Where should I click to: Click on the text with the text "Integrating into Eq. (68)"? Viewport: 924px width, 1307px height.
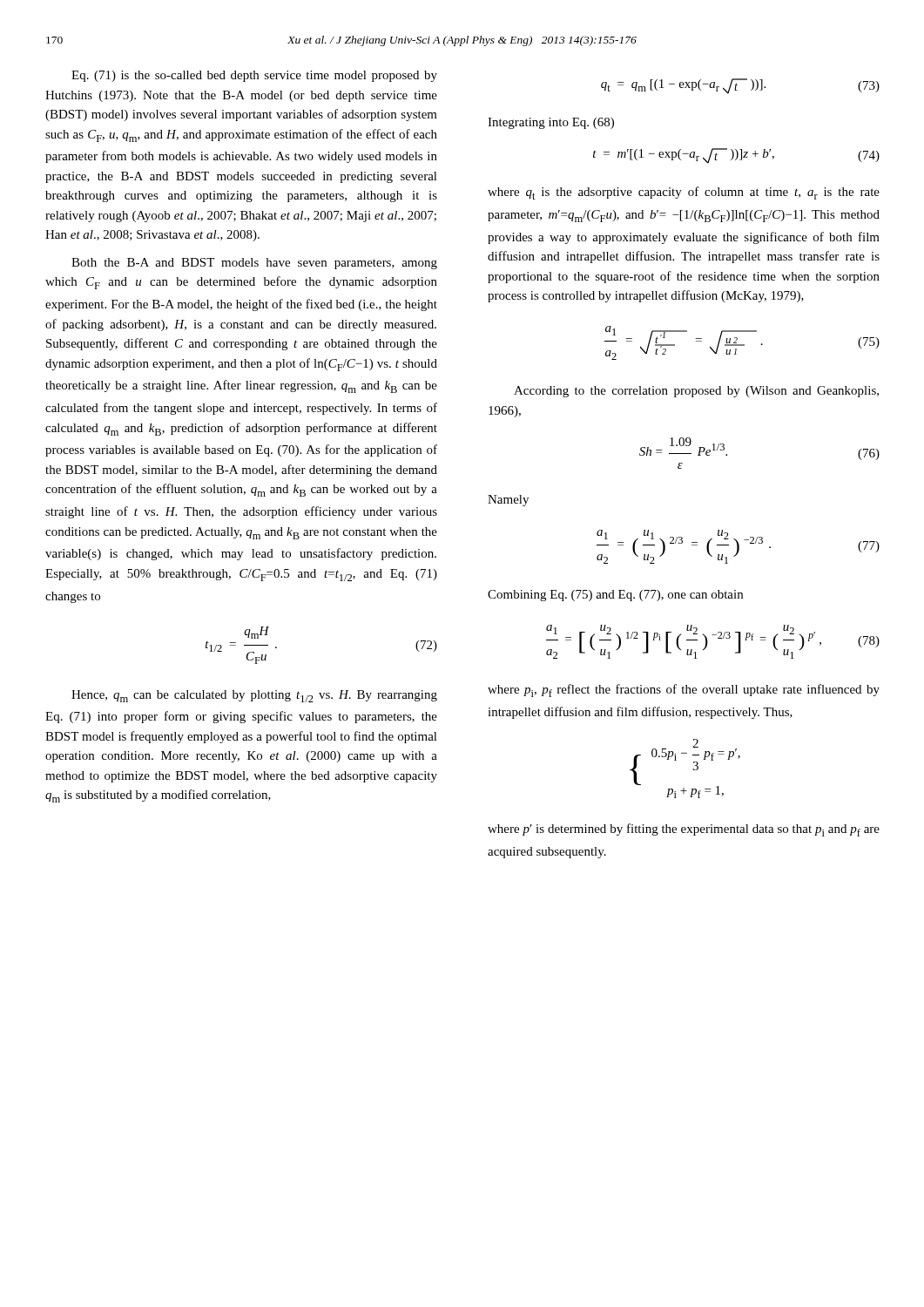coord(551,123)
